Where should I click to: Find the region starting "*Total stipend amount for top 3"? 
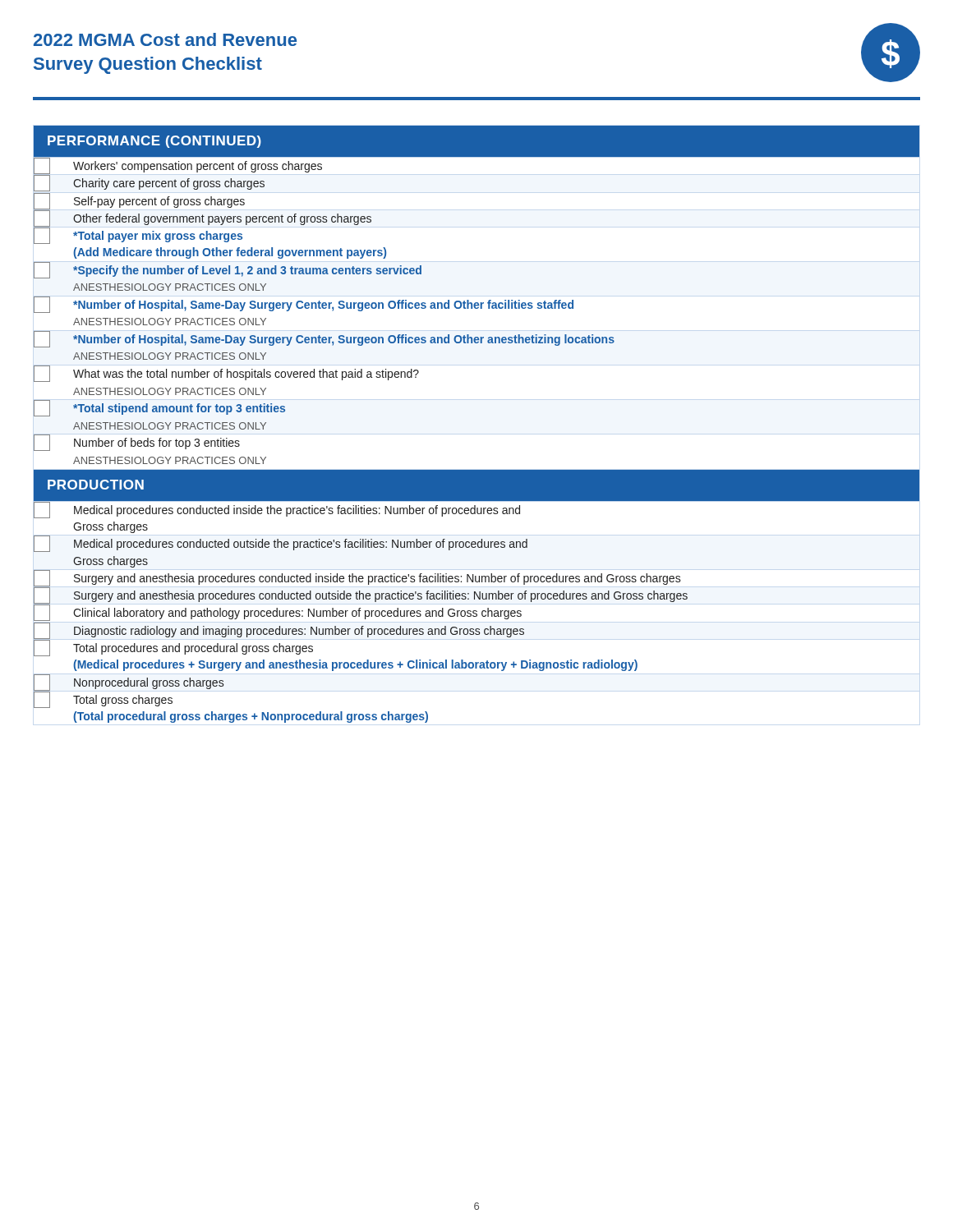[x=179, y=417]
